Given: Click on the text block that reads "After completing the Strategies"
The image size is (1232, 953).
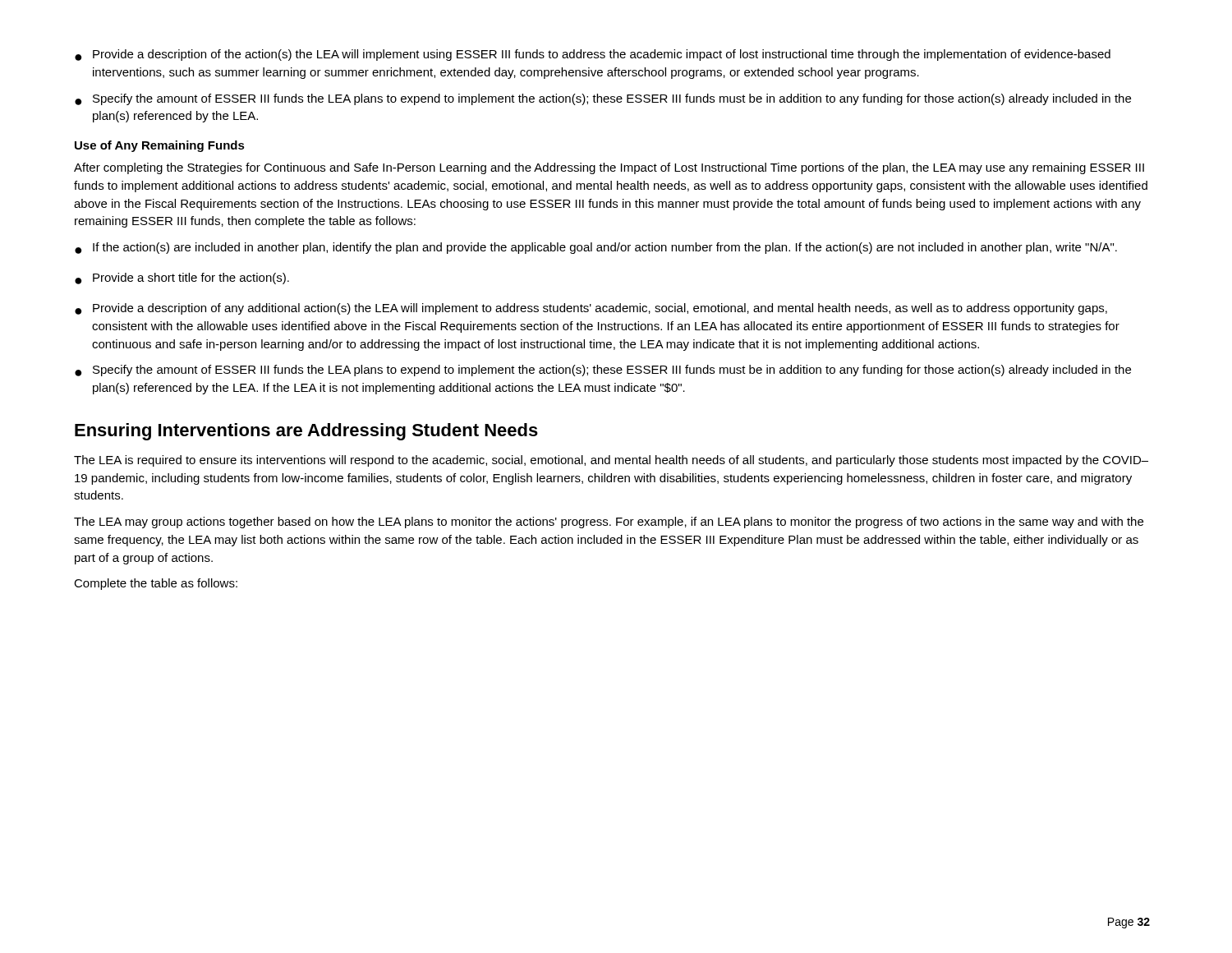Looking at the screenshot, I should (x=611, y=194).
